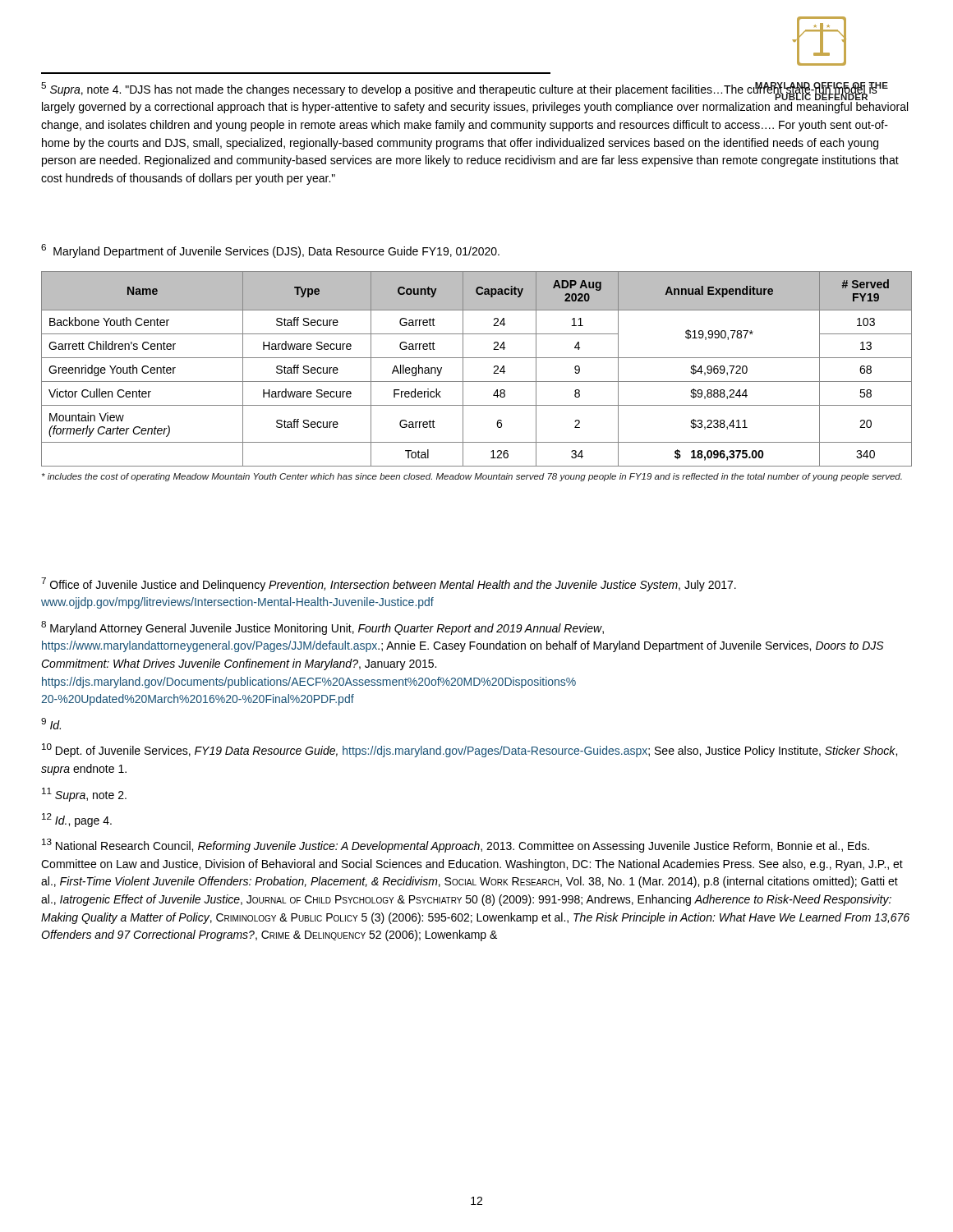The width and height of the screenshot is (953, 1232).
Task: Point to the region starting "11 Supra, note 2."
Action: (84, 793)
